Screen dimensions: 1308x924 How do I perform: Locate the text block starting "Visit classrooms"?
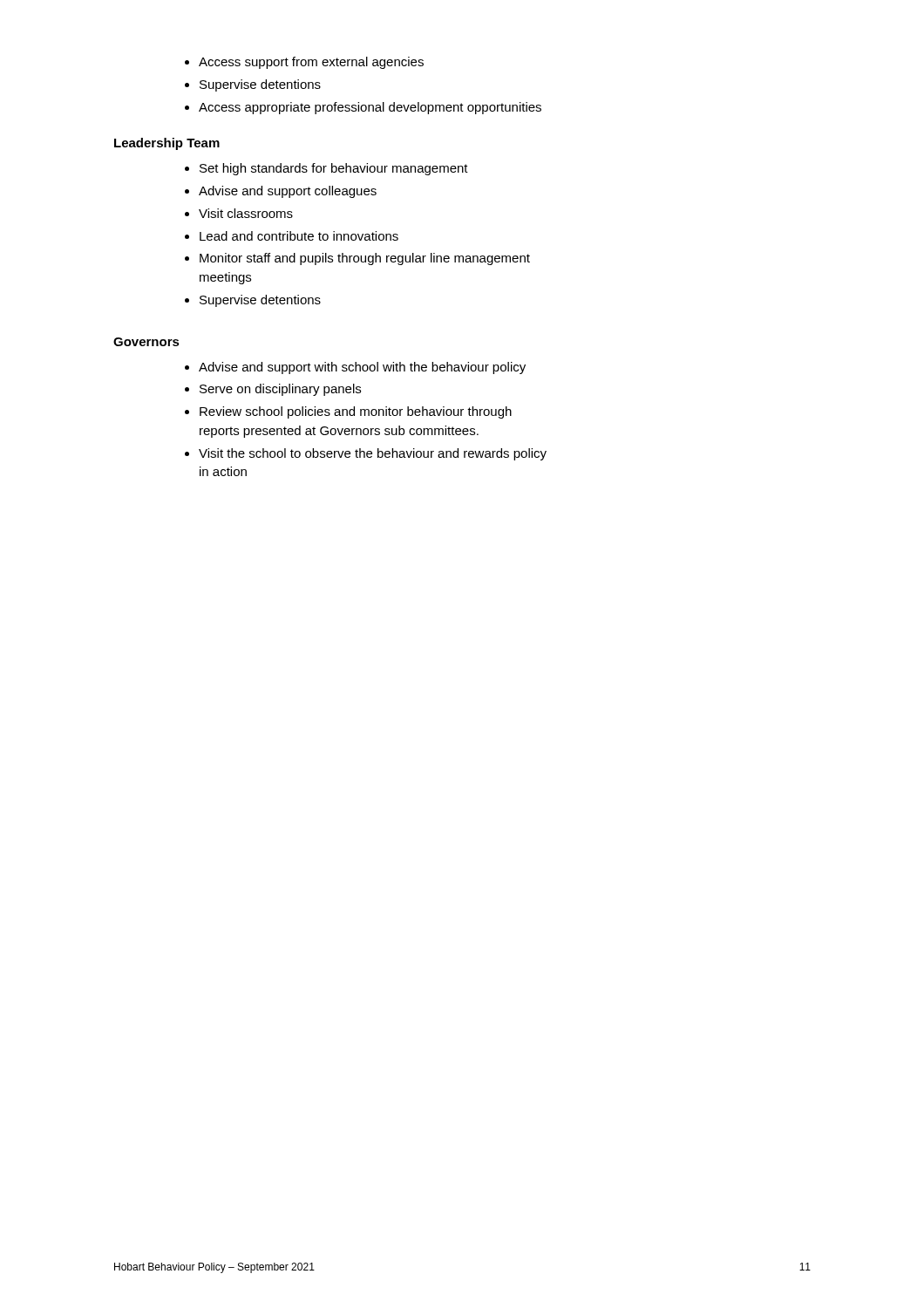[246, 213]
